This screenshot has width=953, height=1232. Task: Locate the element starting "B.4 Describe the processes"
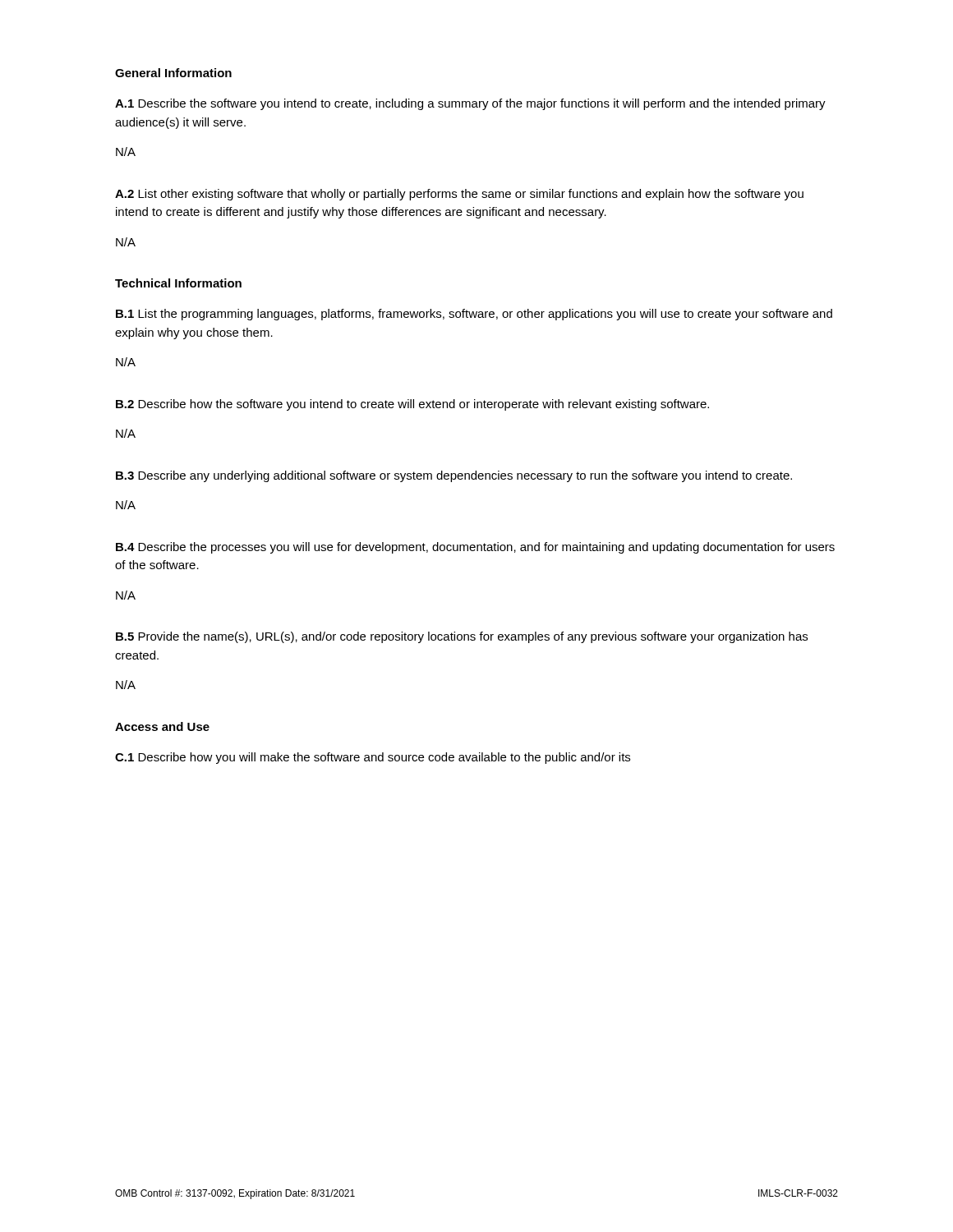[x=475, y=555]
